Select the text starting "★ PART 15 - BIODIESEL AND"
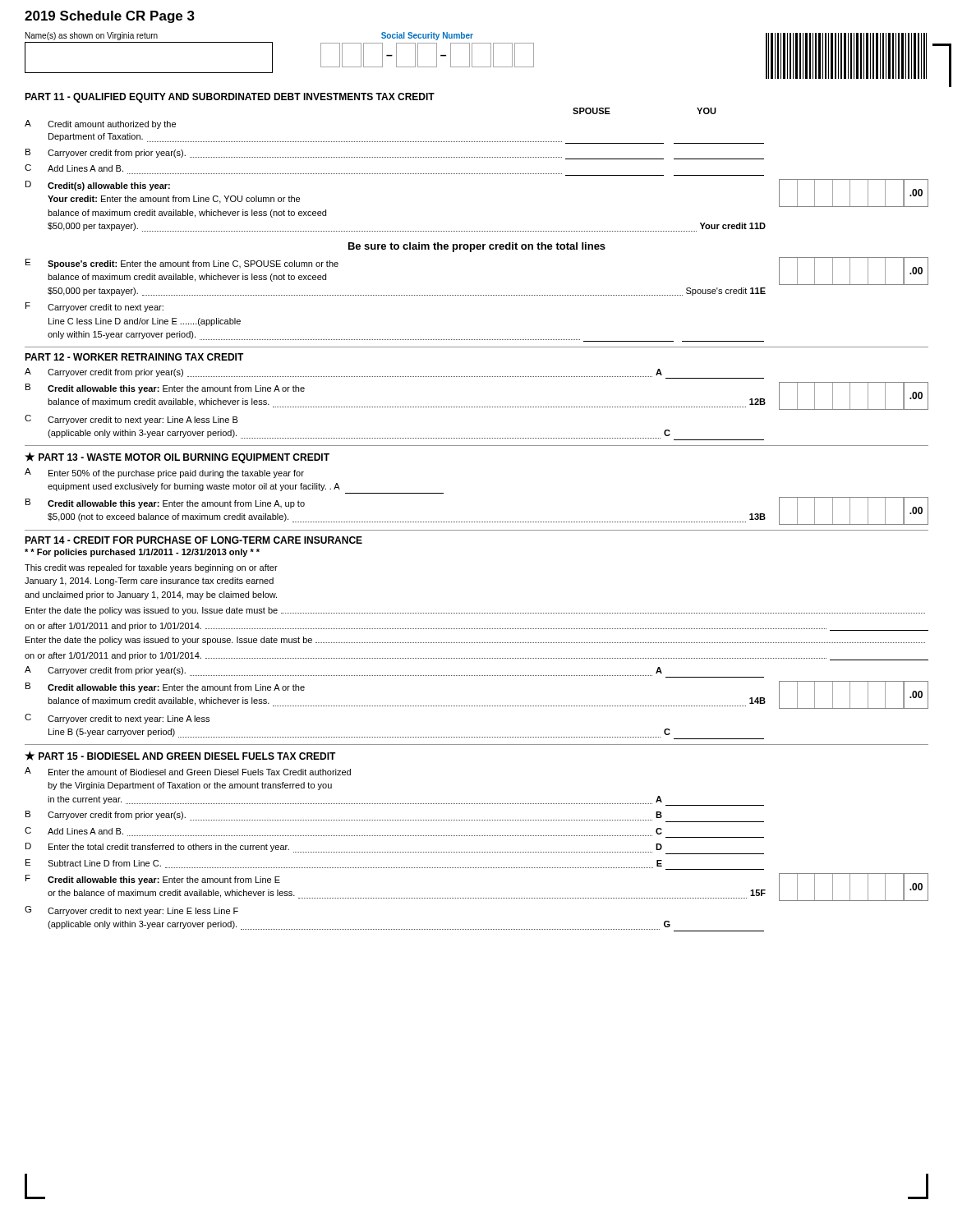 coord(180,756)
